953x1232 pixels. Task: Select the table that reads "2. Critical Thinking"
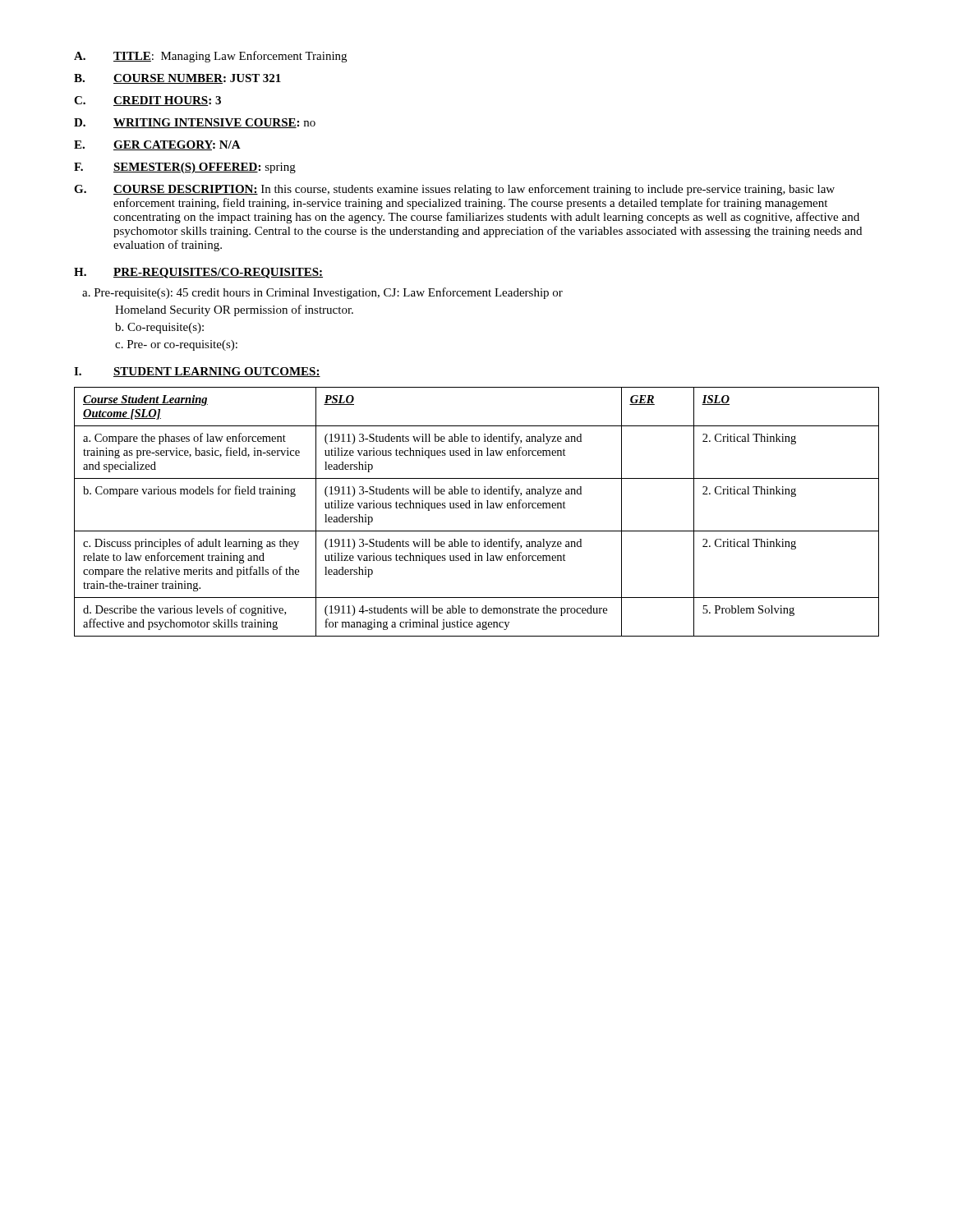pyautogui.click(x=476, y=512)
